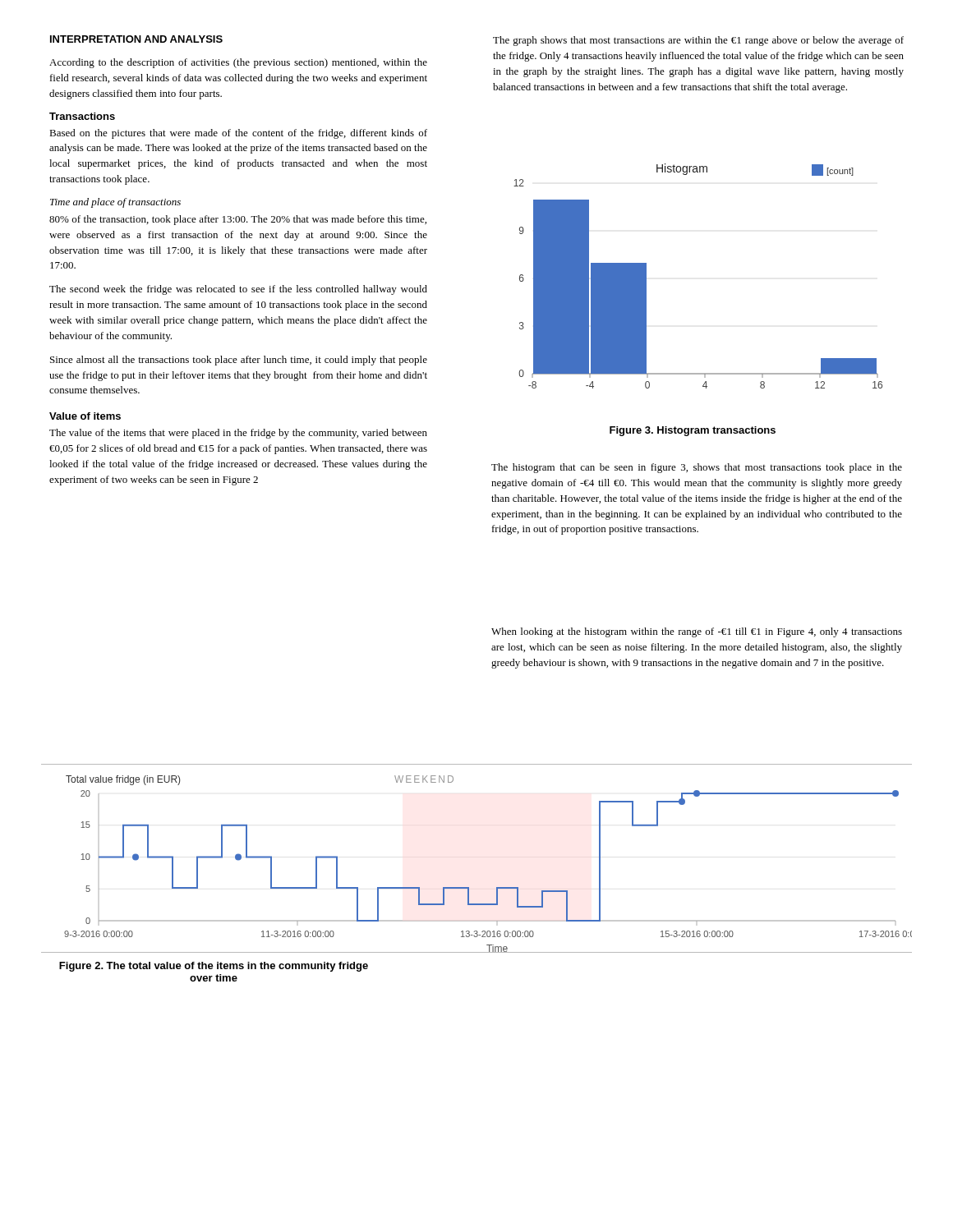953x1232 pixels.
Task: Locate the block of text that opens with "Based on the pictures that were made of"
Action: click(x=238, y=156)
